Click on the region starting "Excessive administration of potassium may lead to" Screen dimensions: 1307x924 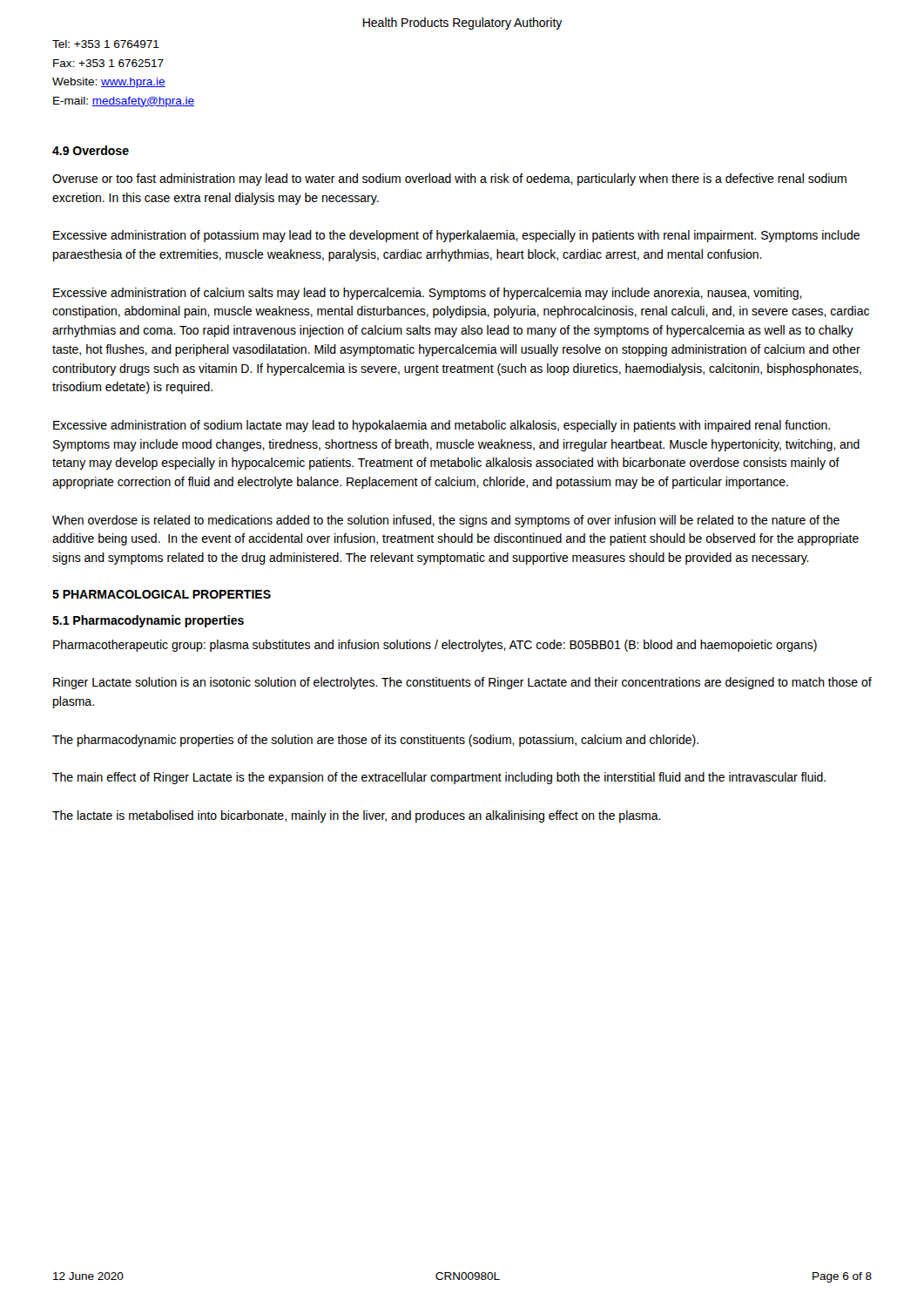coord(456,245)
